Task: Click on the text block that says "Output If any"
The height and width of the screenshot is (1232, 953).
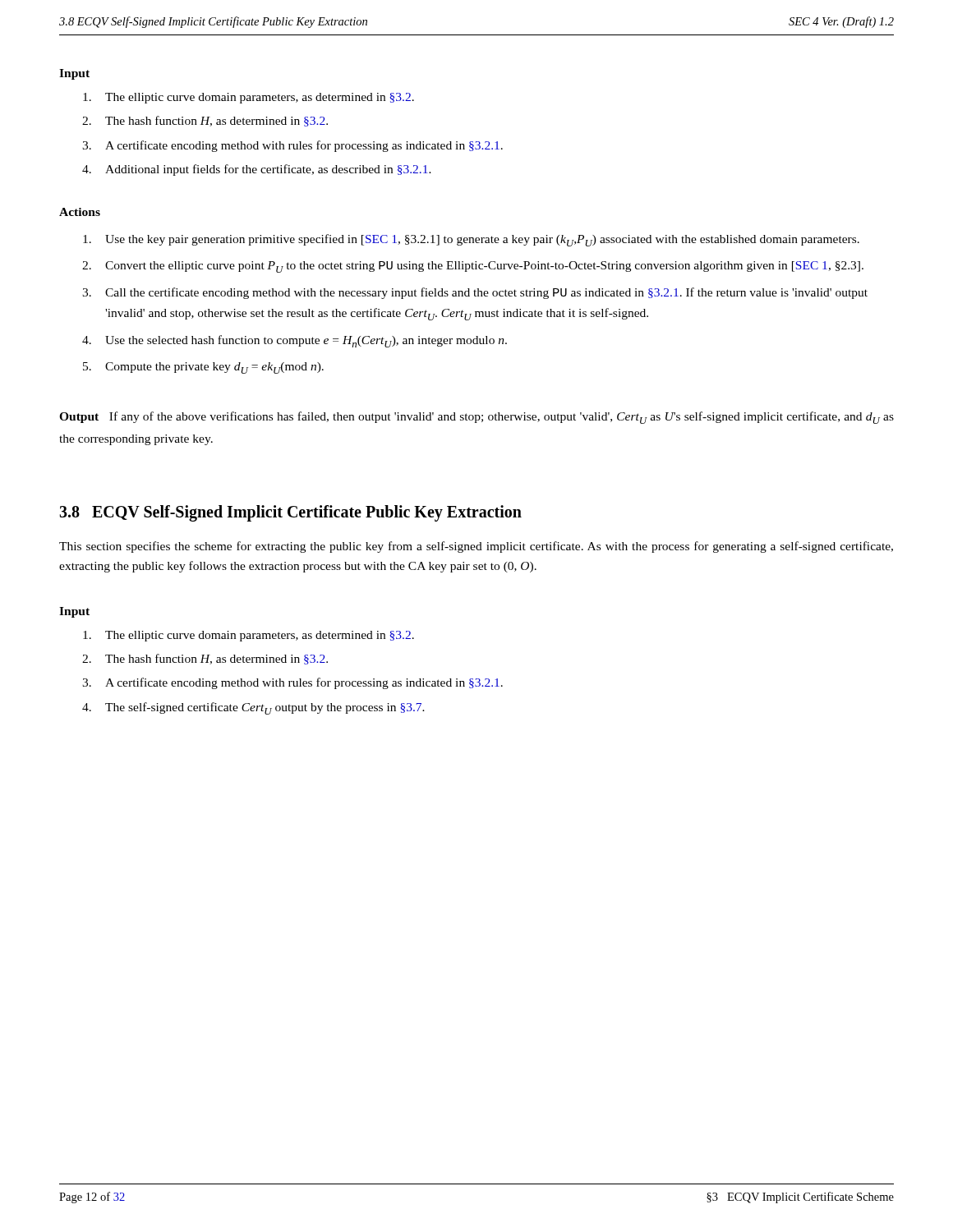Action: click(476, 427)
